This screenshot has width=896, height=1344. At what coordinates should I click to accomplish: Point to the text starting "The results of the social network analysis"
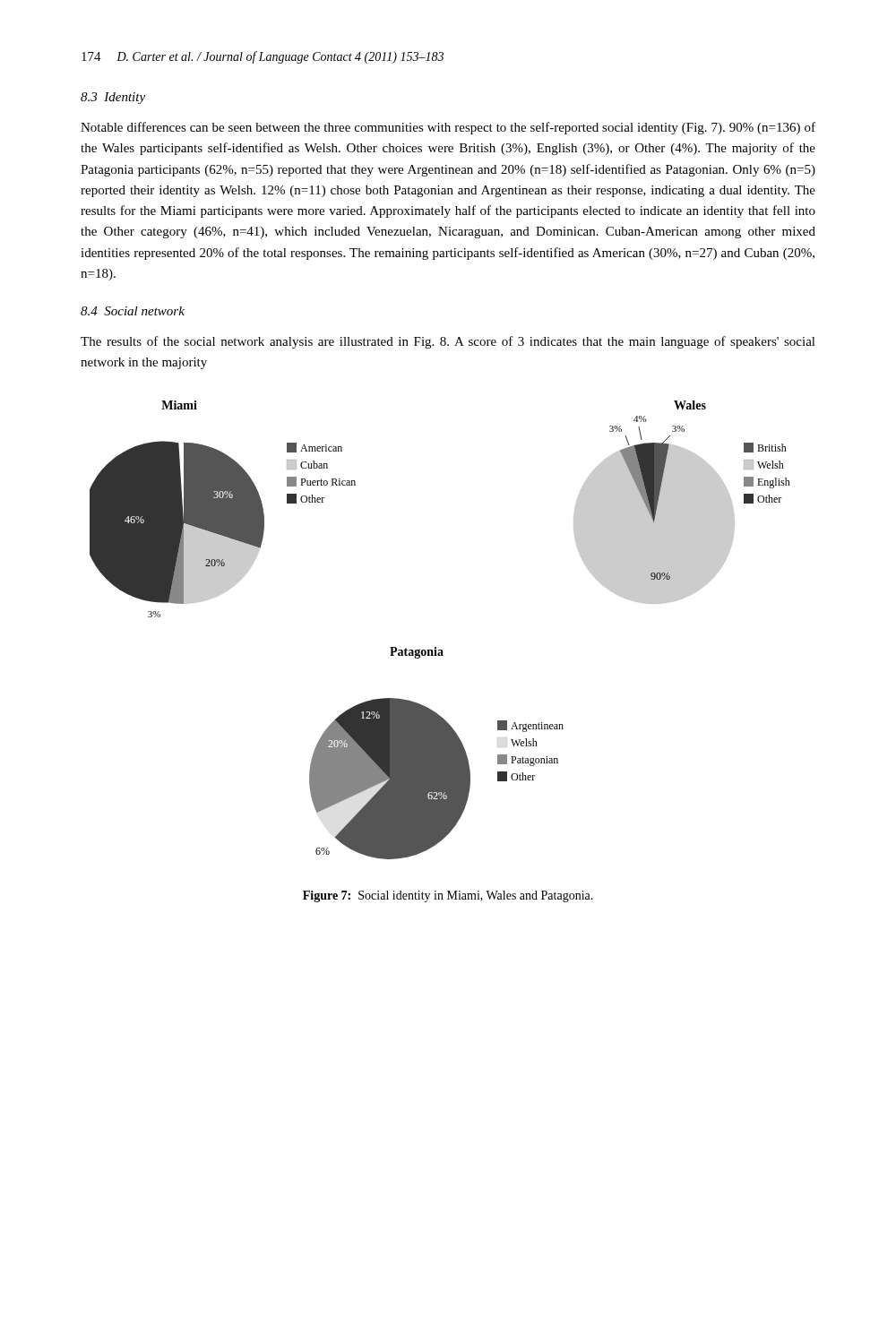tap(448, 352)
